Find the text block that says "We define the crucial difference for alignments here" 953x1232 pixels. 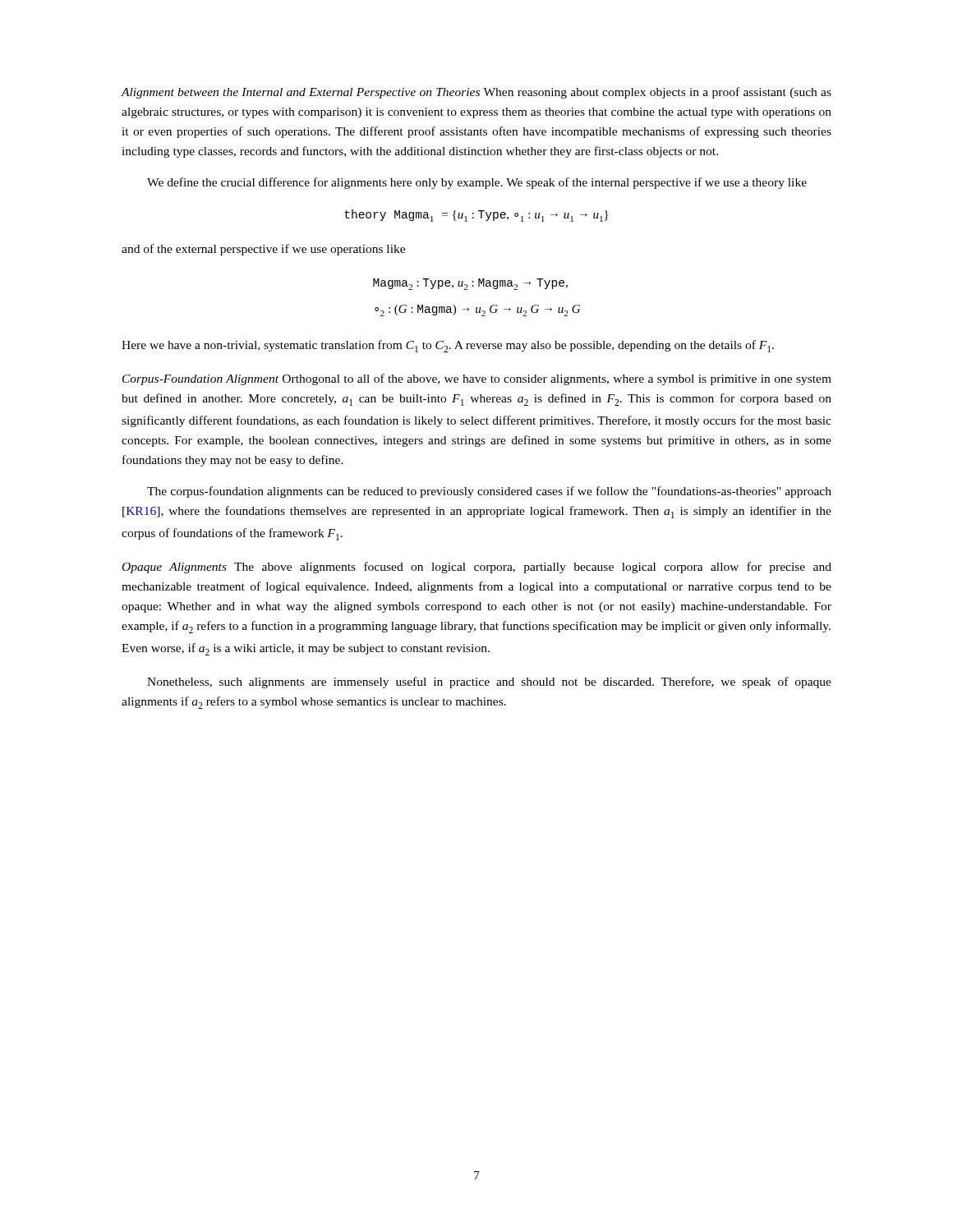pyautogui.click(x=476, y=182)
